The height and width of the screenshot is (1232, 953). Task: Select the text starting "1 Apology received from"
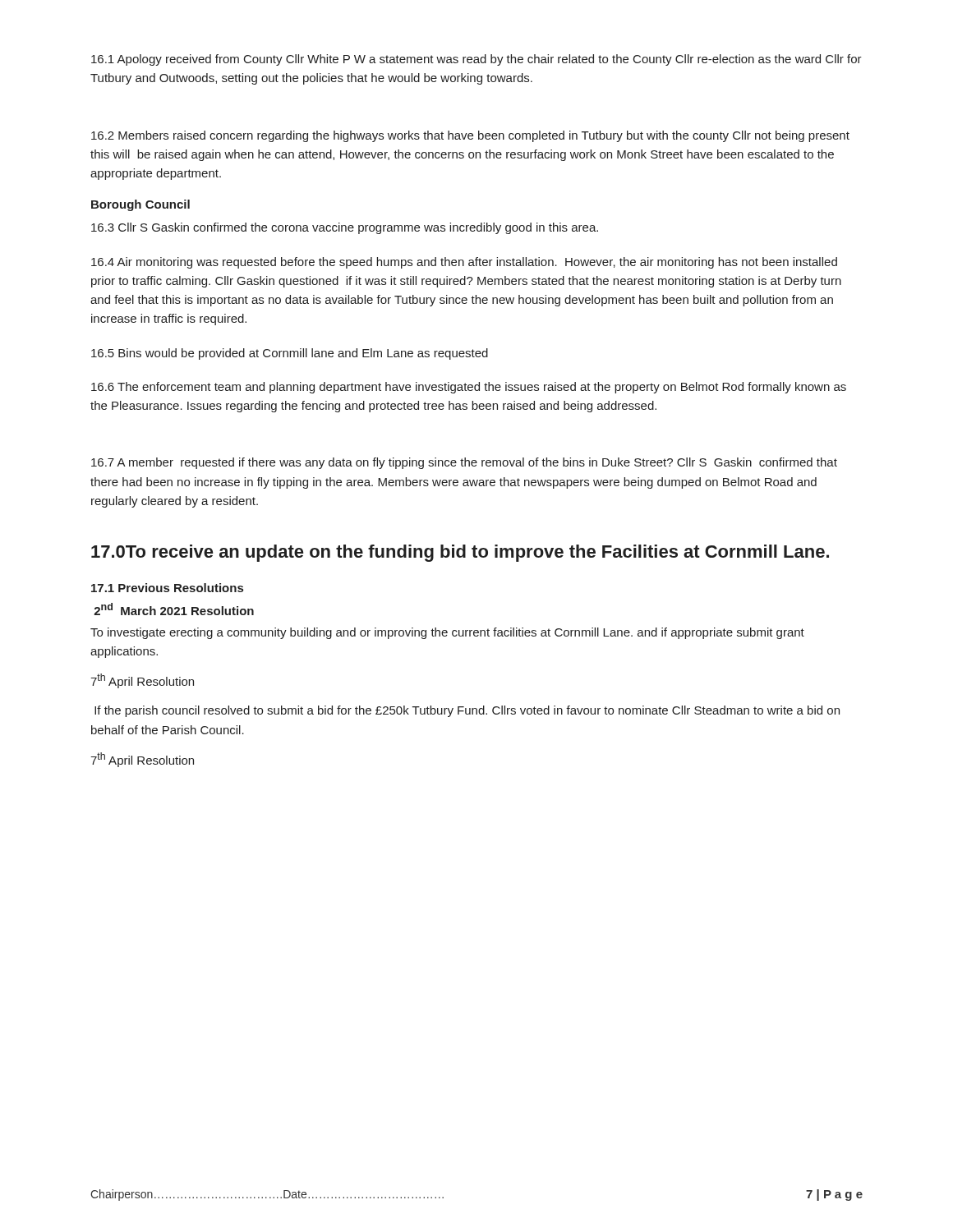point(476,68)
